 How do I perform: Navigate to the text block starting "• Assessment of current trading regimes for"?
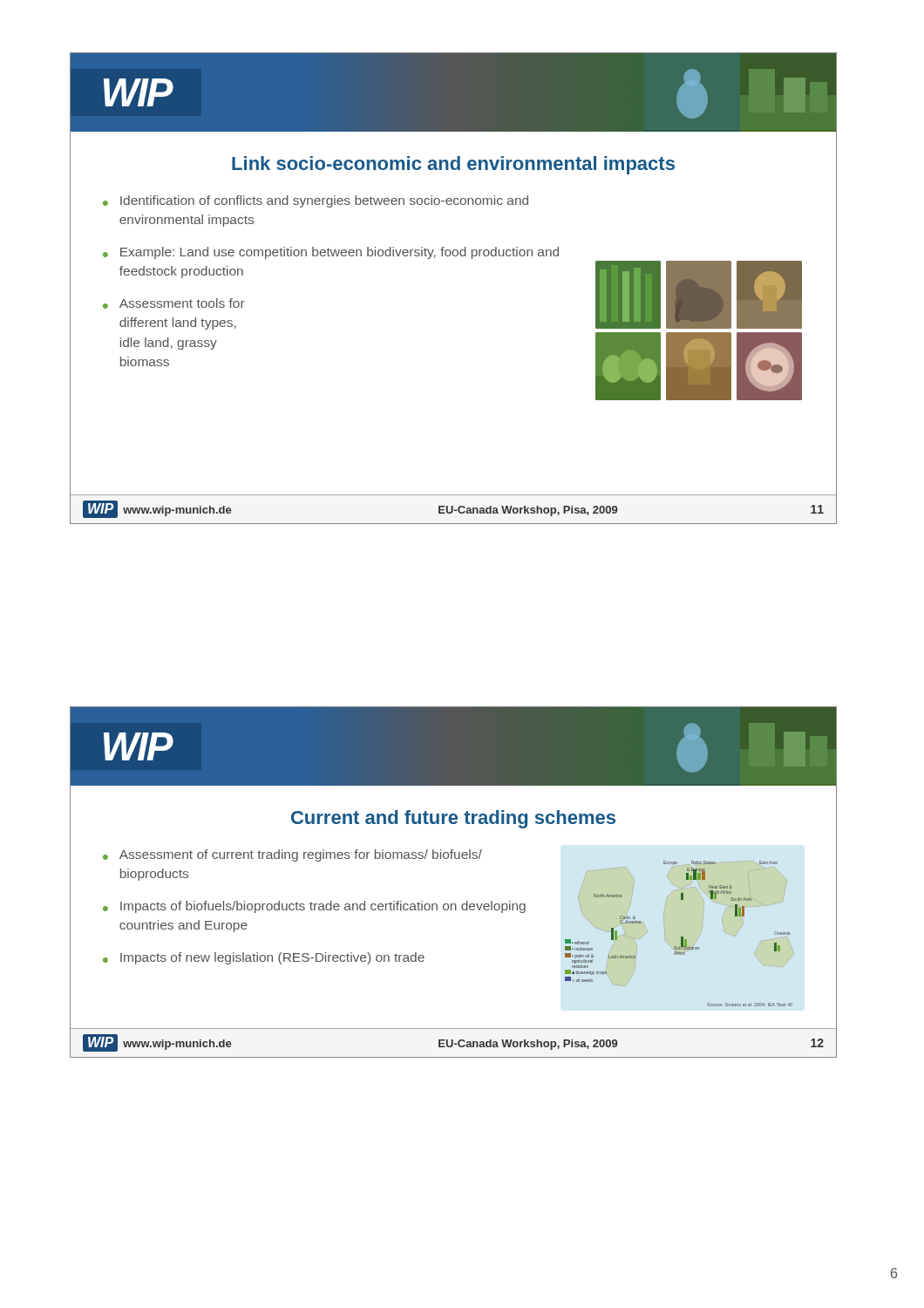tap(325, 865)
